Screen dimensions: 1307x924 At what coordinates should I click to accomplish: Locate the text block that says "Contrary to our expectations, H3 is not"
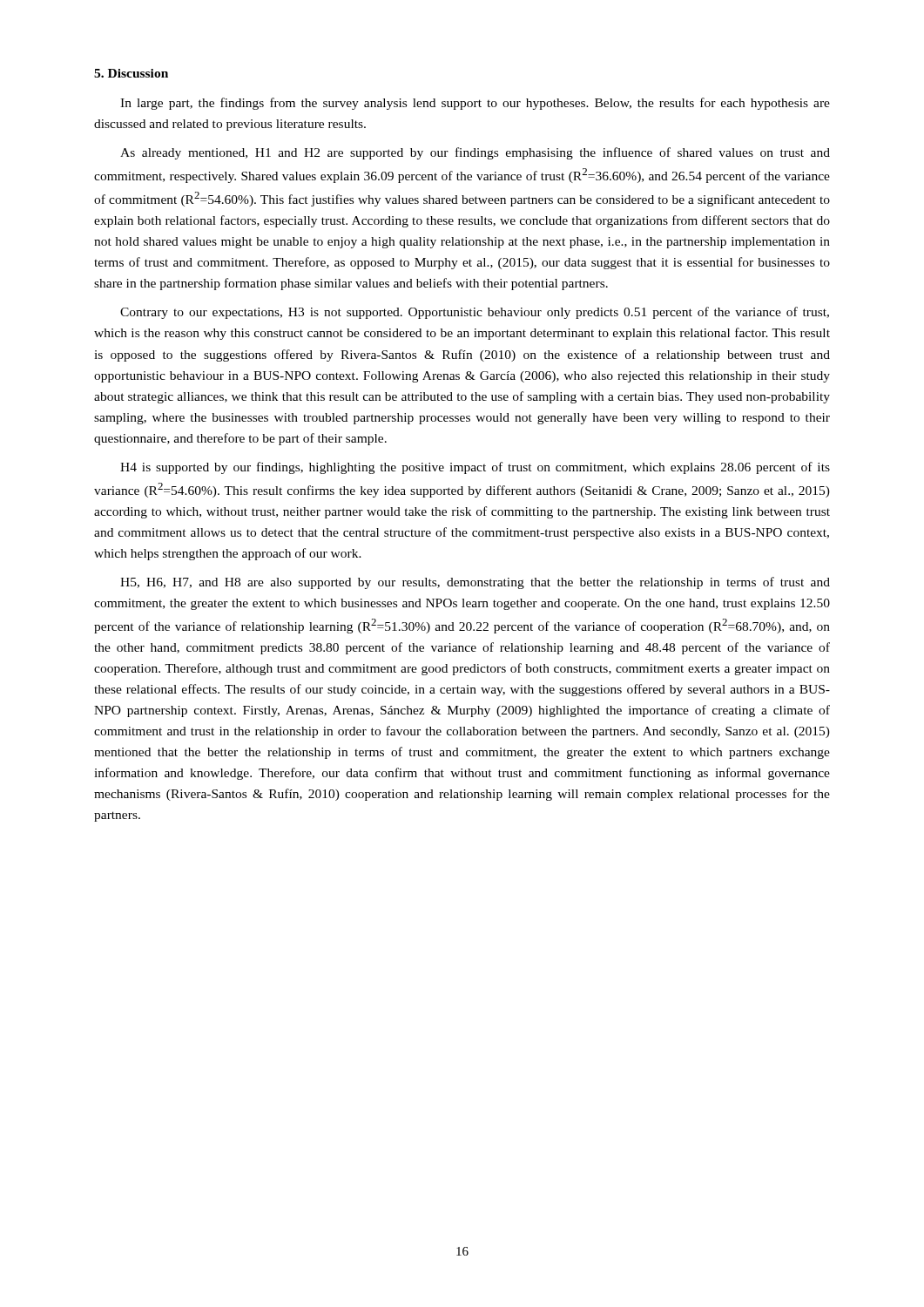(x=462, y=375)
